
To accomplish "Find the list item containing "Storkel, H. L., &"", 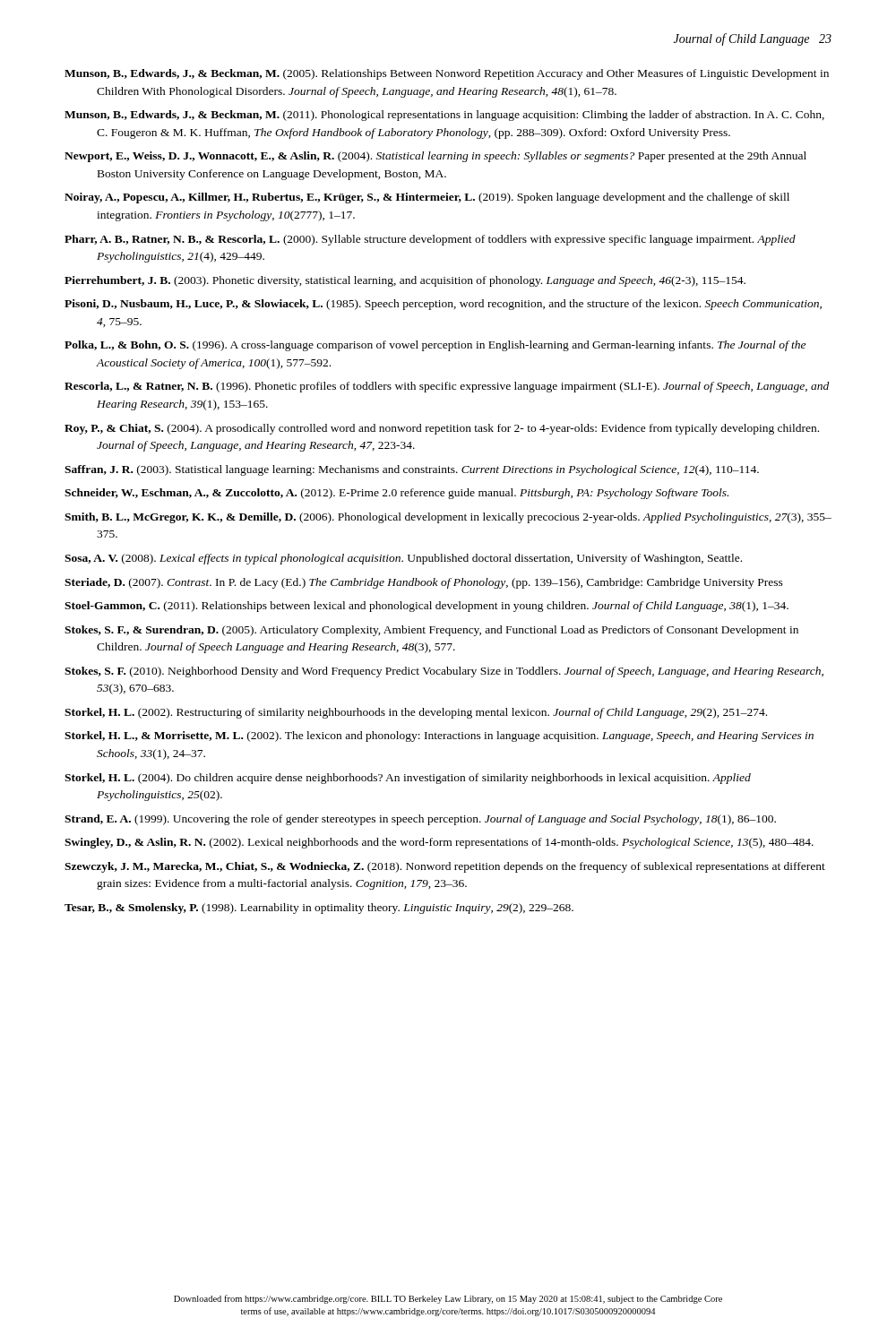I will pos(448,745).
